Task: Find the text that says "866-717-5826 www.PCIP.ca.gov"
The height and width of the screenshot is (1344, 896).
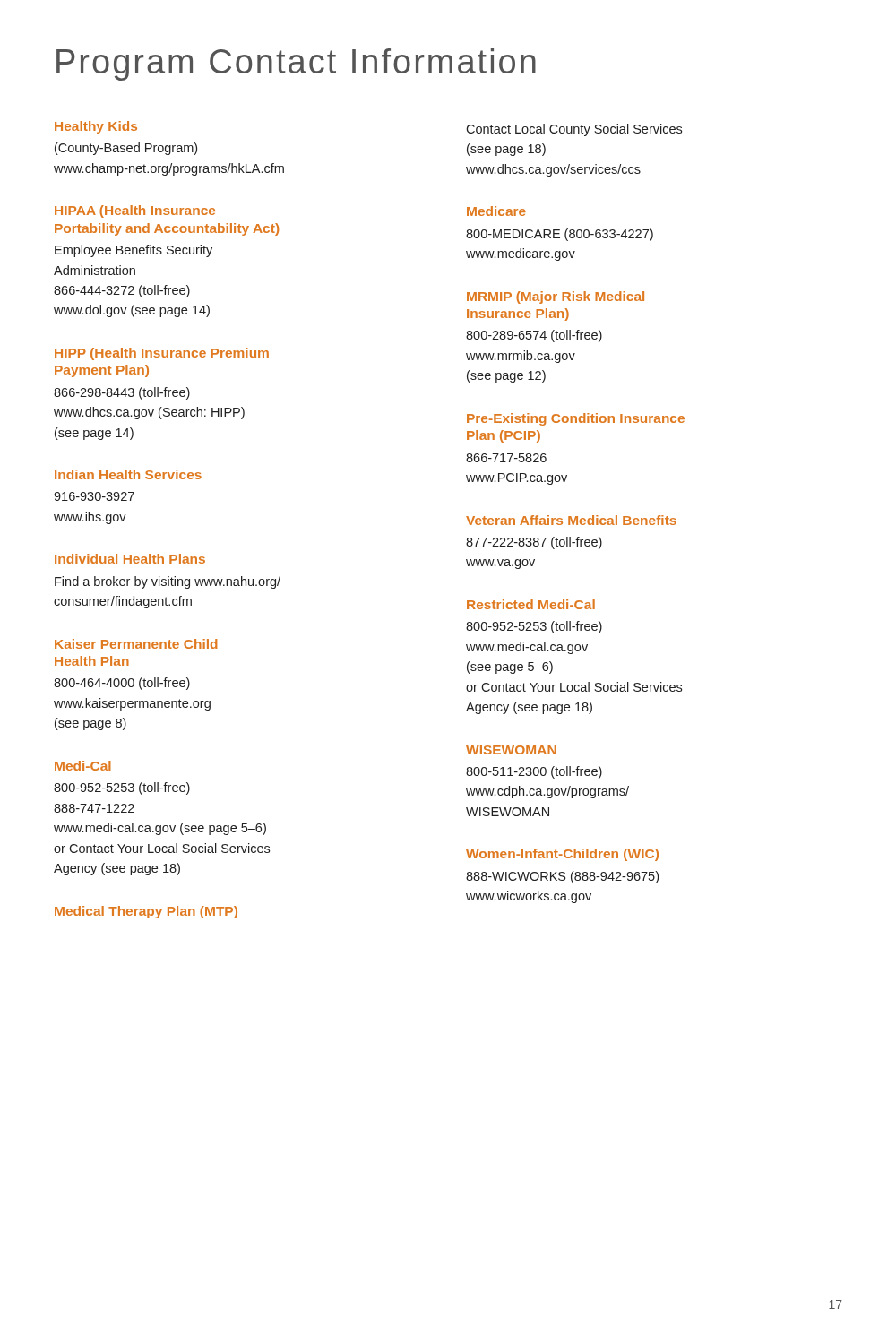Action: (517, 468)
